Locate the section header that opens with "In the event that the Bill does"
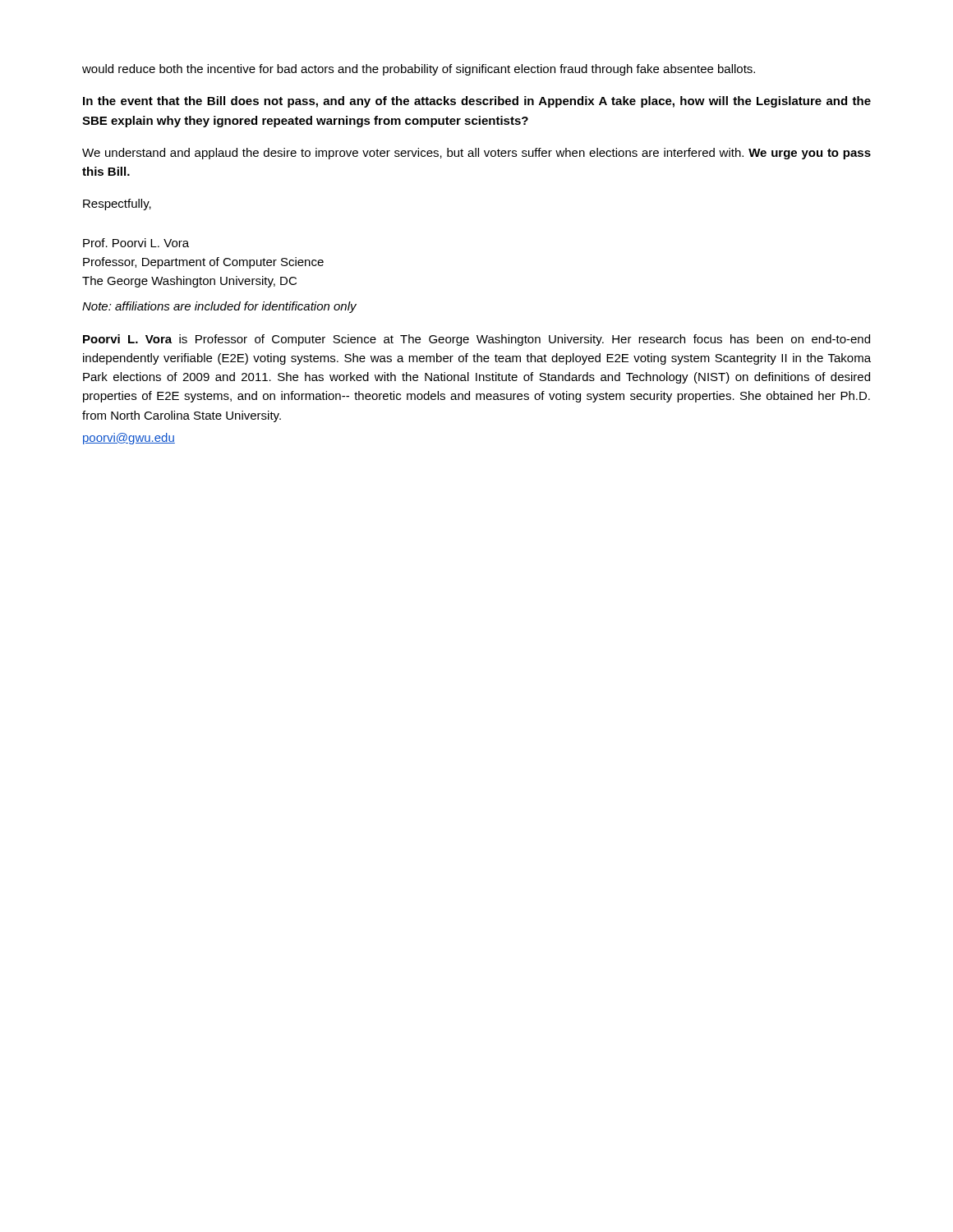This screenshot has height=1232, width=953. pos(476,110)
